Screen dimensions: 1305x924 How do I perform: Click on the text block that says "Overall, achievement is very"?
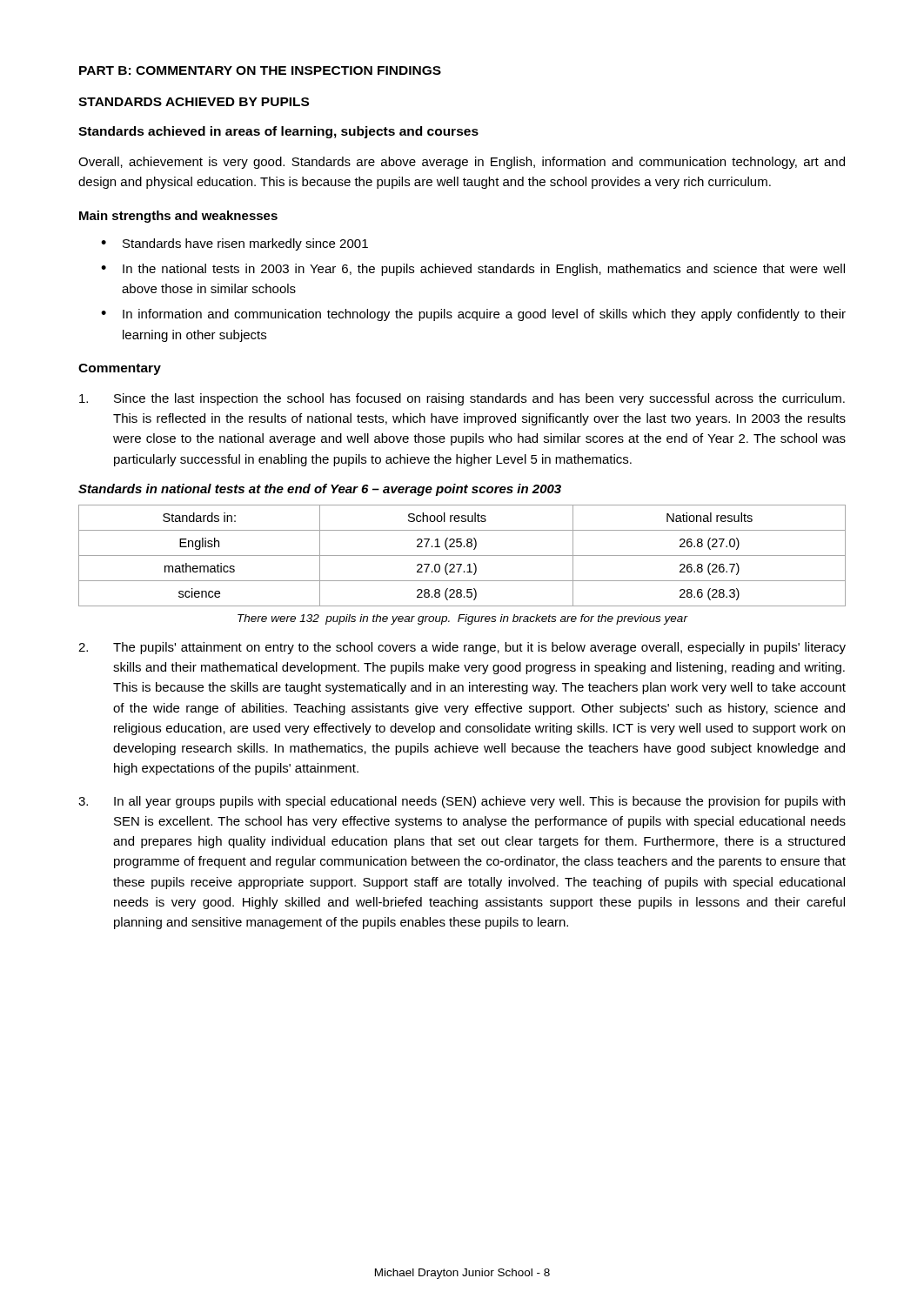point(462,171)
